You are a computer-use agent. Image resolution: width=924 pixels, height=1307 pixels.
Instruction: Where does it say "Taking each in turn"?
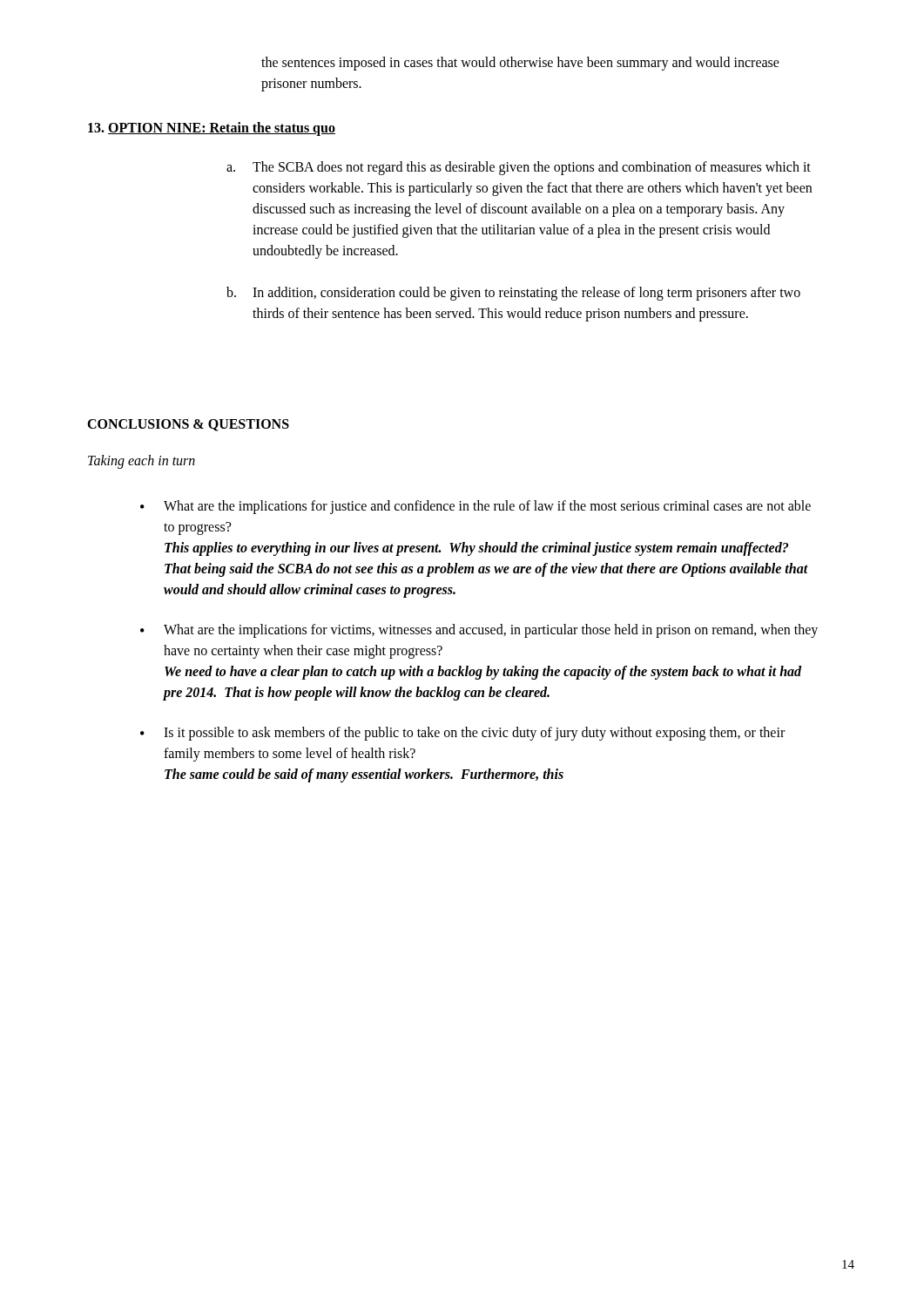coord(141,460)
